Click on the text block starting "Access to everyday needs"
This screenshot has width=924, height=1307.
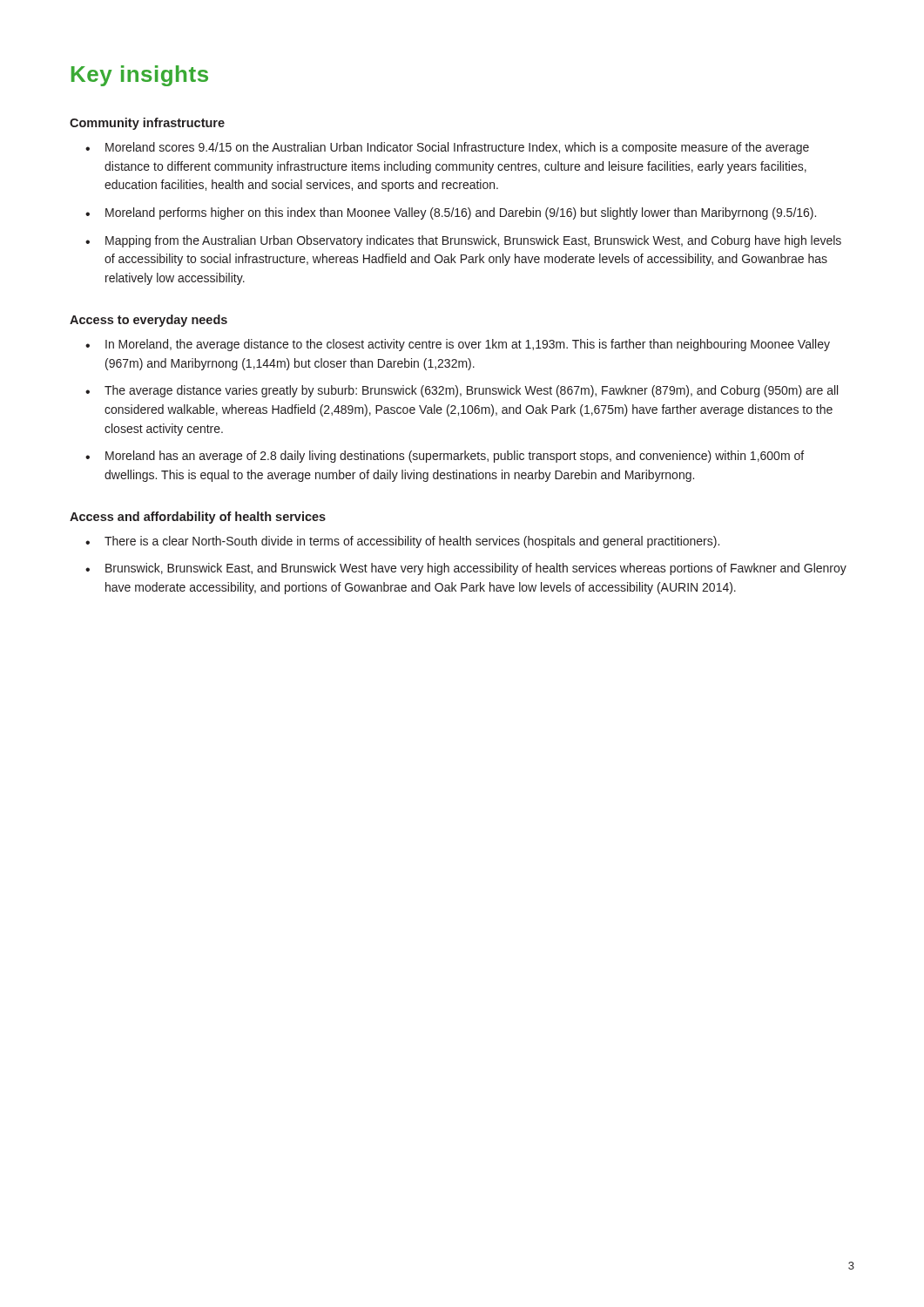(148, 321)
